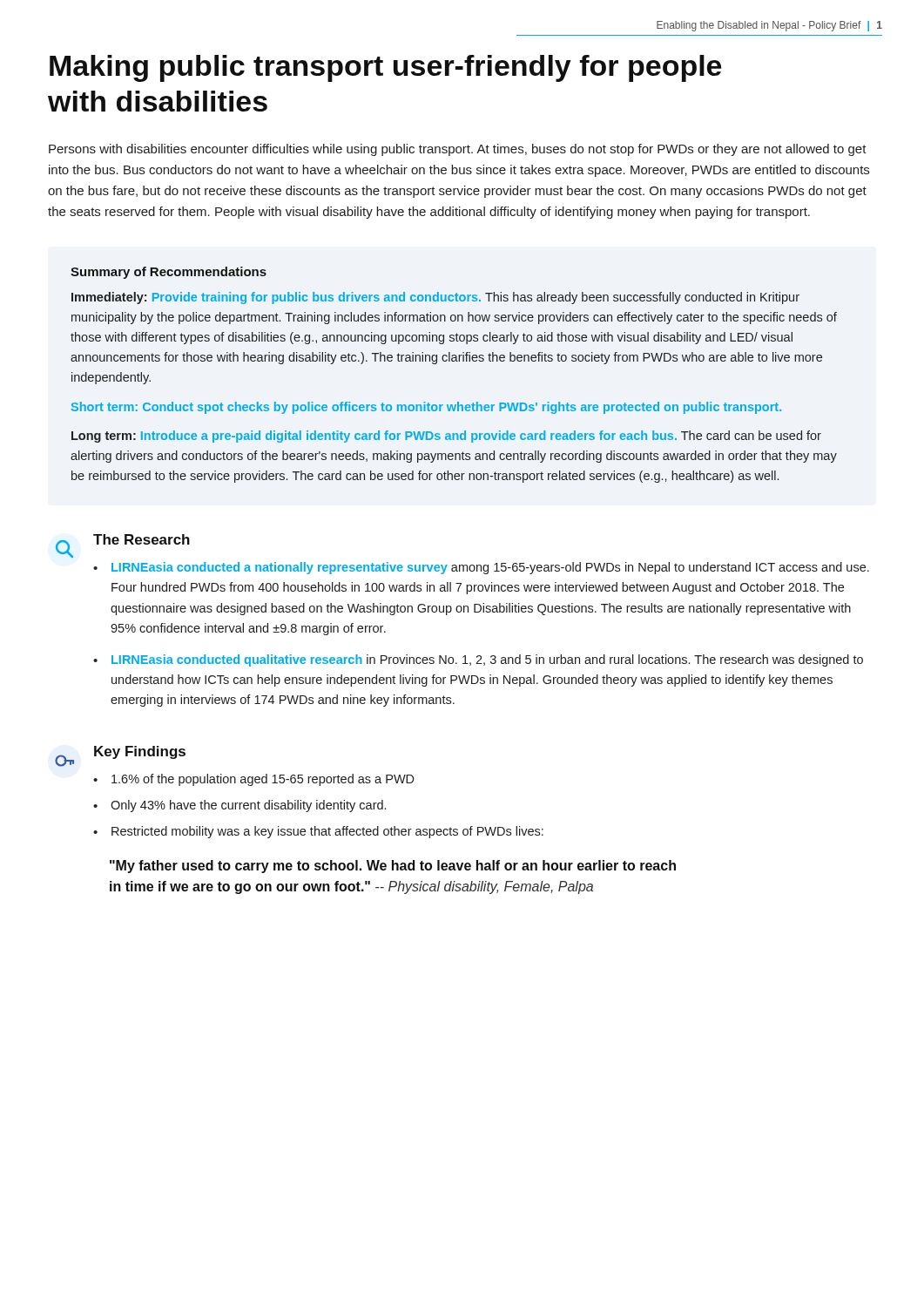
Task: Select the section header with the text "Summary of Recommendations"
Action: pos(169,271)
